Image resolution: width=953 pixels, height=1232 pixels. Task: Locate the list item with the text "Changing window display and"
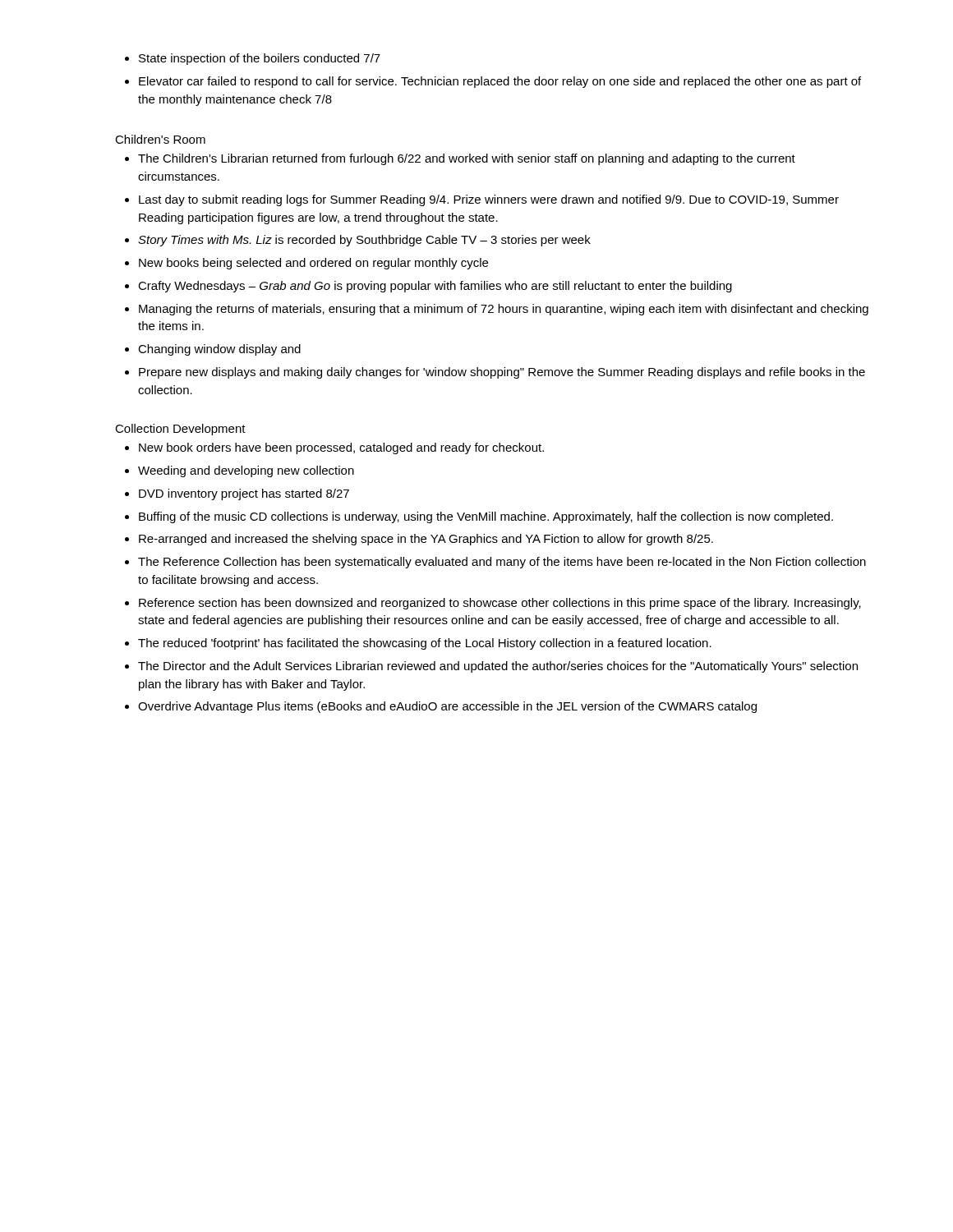pos(213,350)
